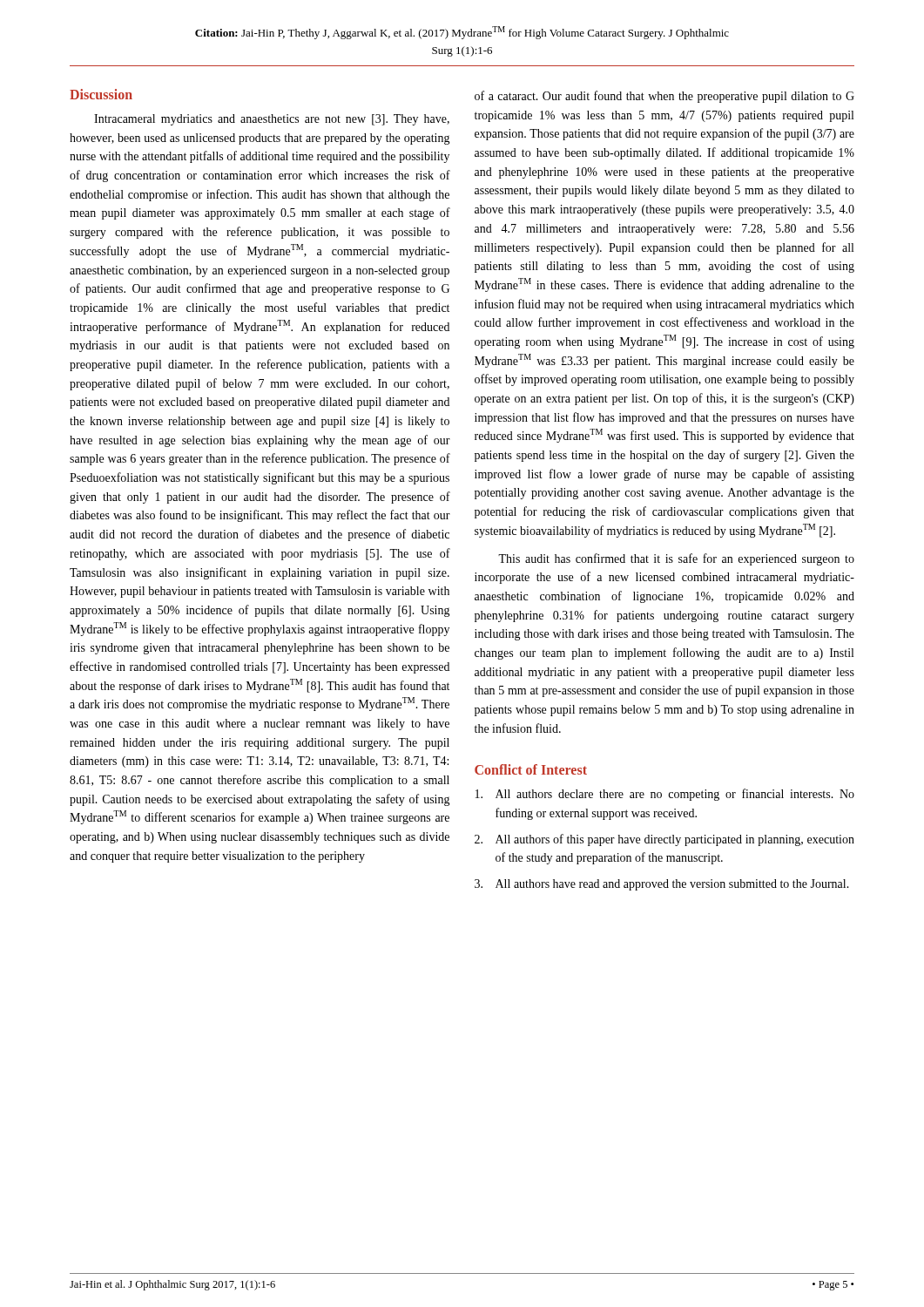Where does it say "Conflict of Interest"?
Viewport: 924px width, 1307px height.
pyautogui.click(x=531, y=770)
